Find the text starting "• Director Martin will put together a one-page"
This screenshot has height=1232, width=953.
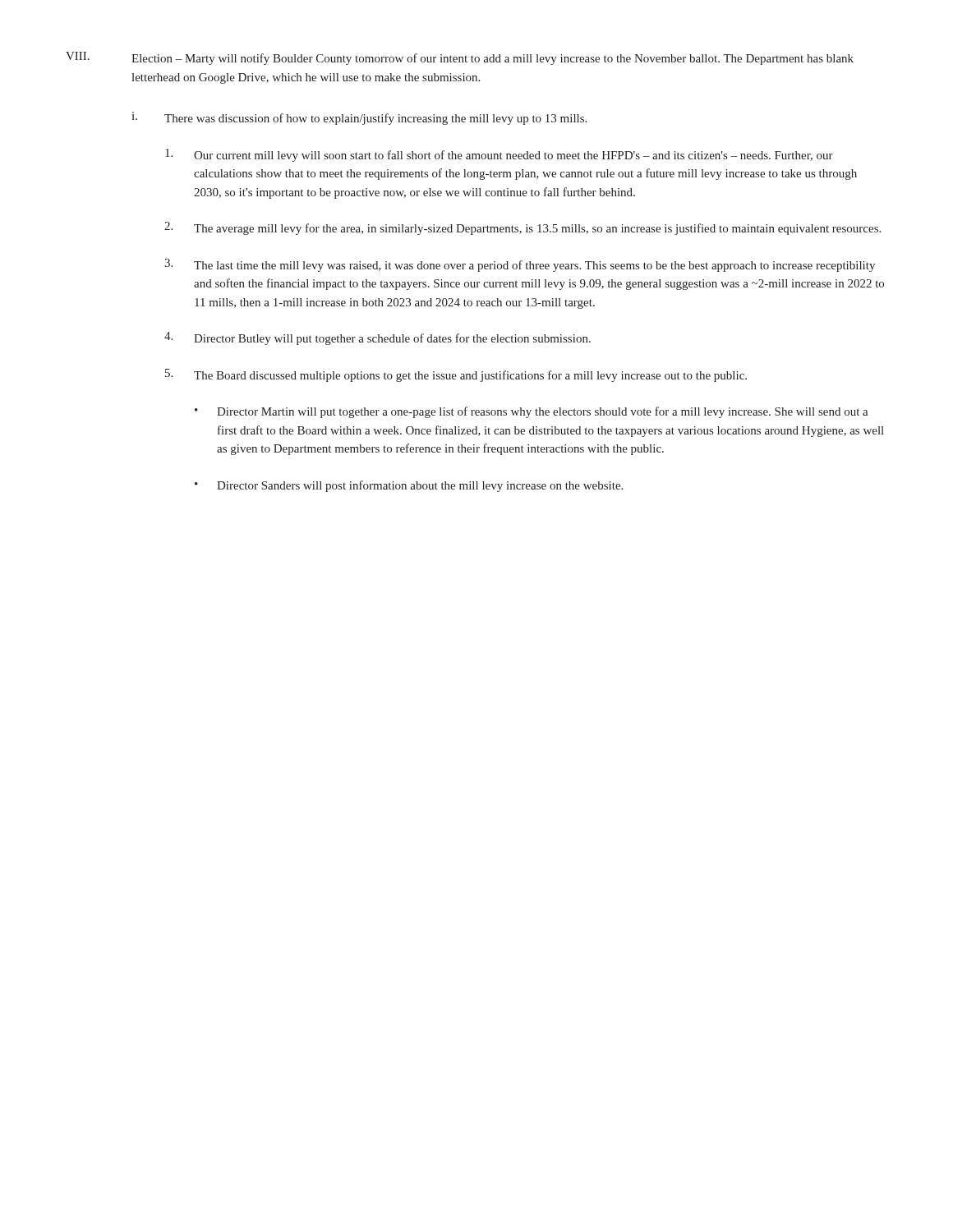(x=541, y=430)
